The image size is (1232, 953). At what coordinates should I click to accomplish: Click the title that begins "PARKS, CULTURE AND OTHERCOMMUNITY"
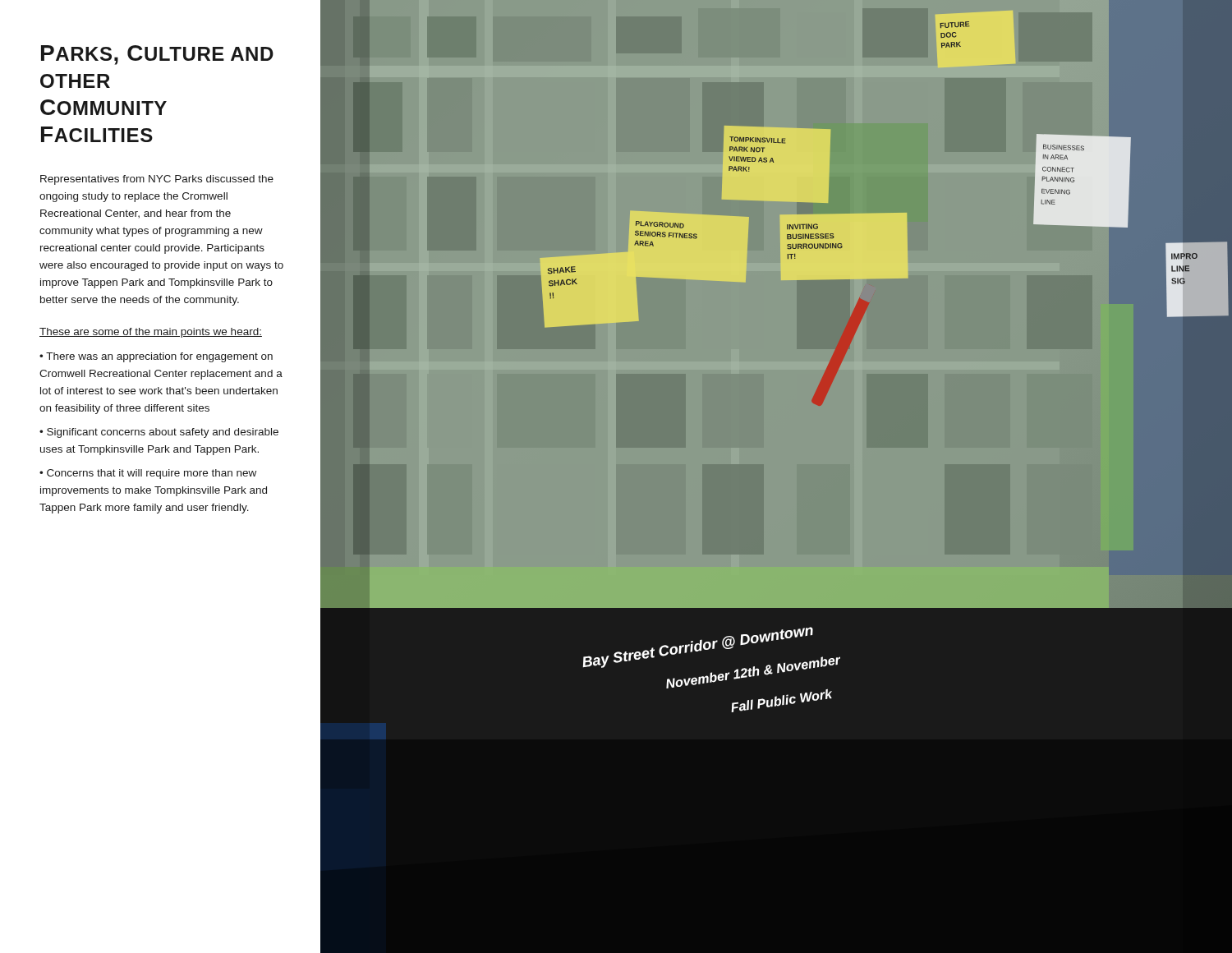(x=163, y=94)
